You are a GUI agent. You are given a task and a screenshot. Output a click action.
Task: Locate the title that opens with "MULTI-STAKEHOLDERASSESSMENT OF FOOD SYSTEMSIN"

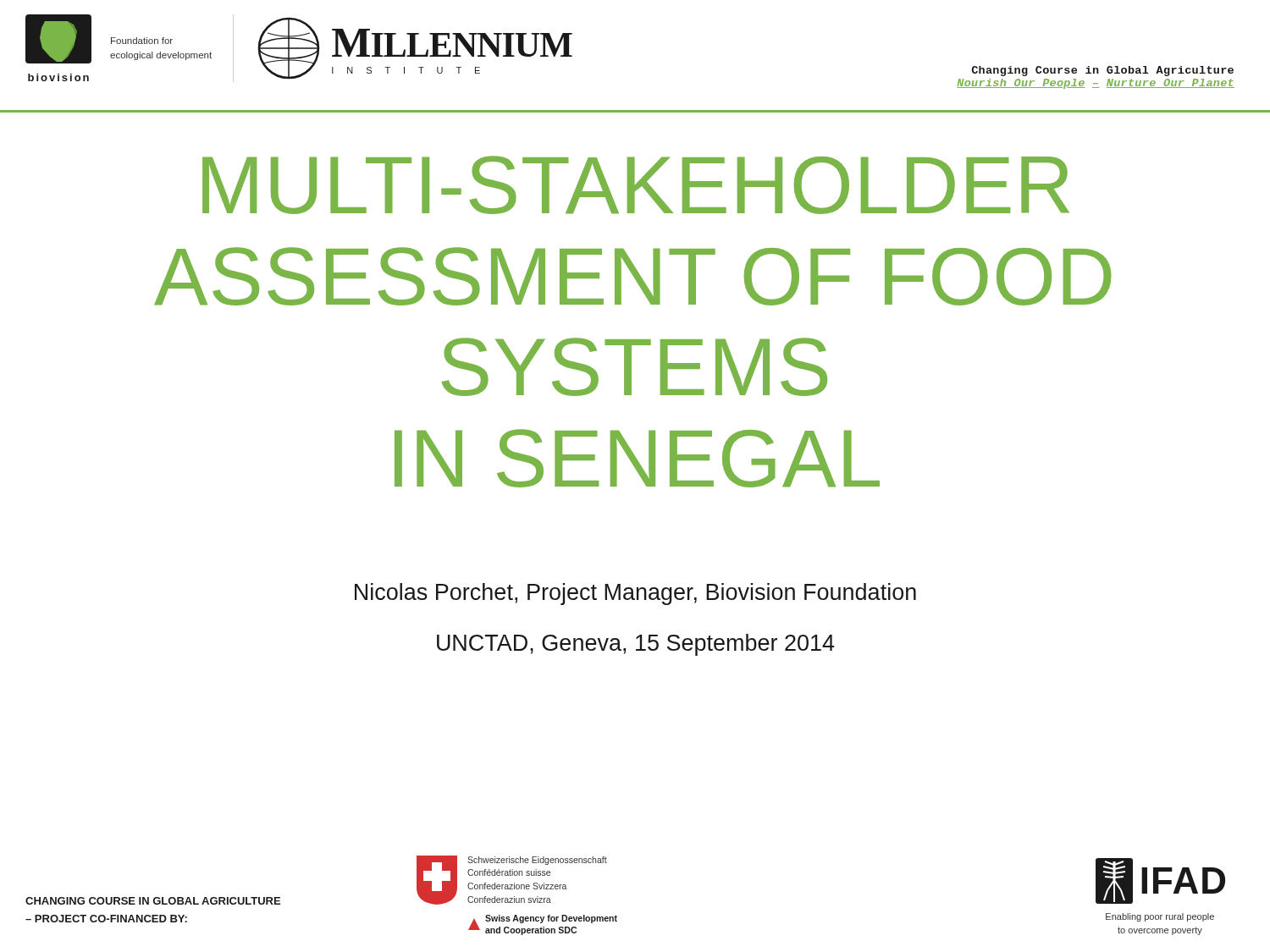pos(635,321)
